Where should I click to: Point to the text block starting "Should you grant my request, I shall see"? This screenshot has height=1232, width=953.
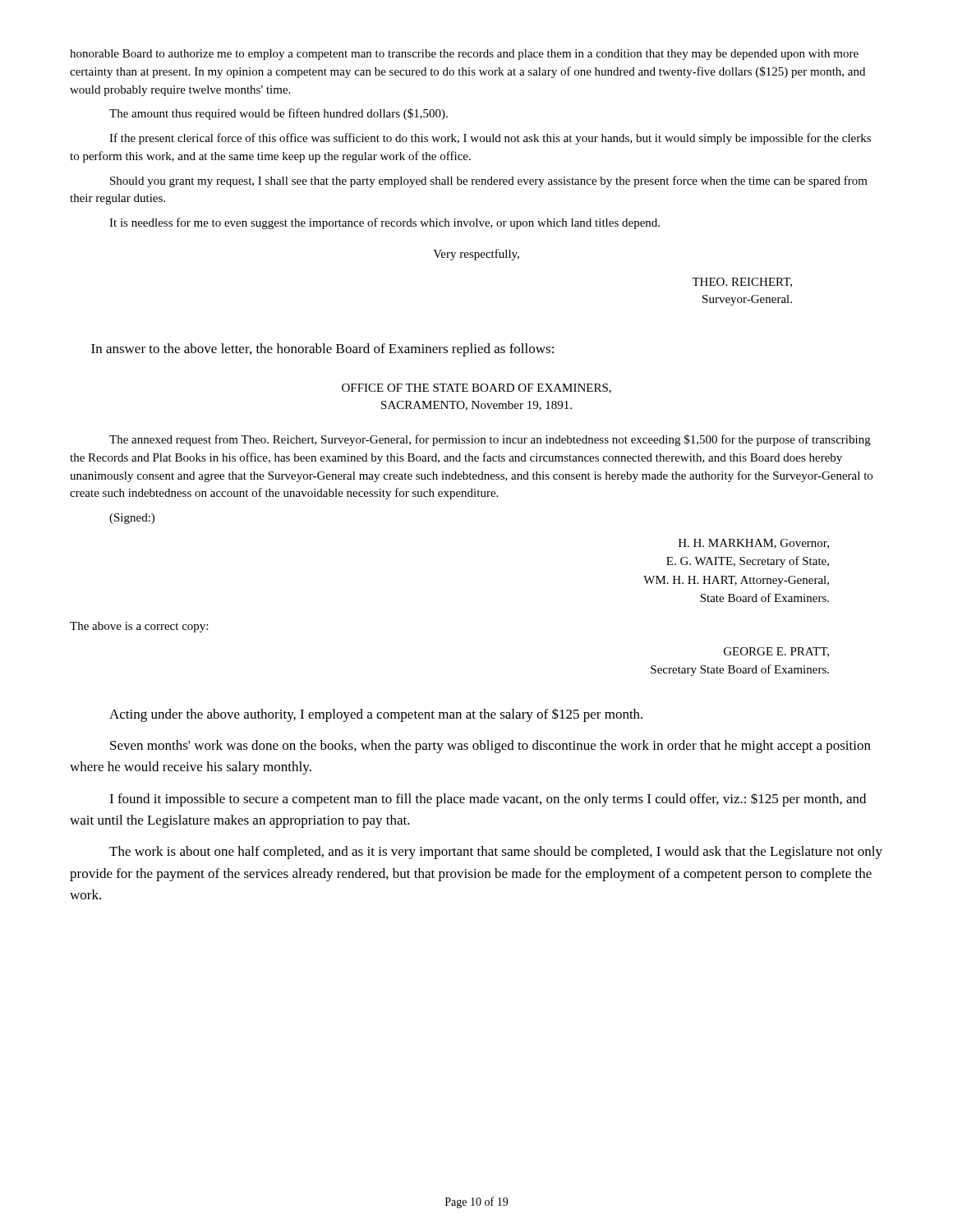[469, 189]
